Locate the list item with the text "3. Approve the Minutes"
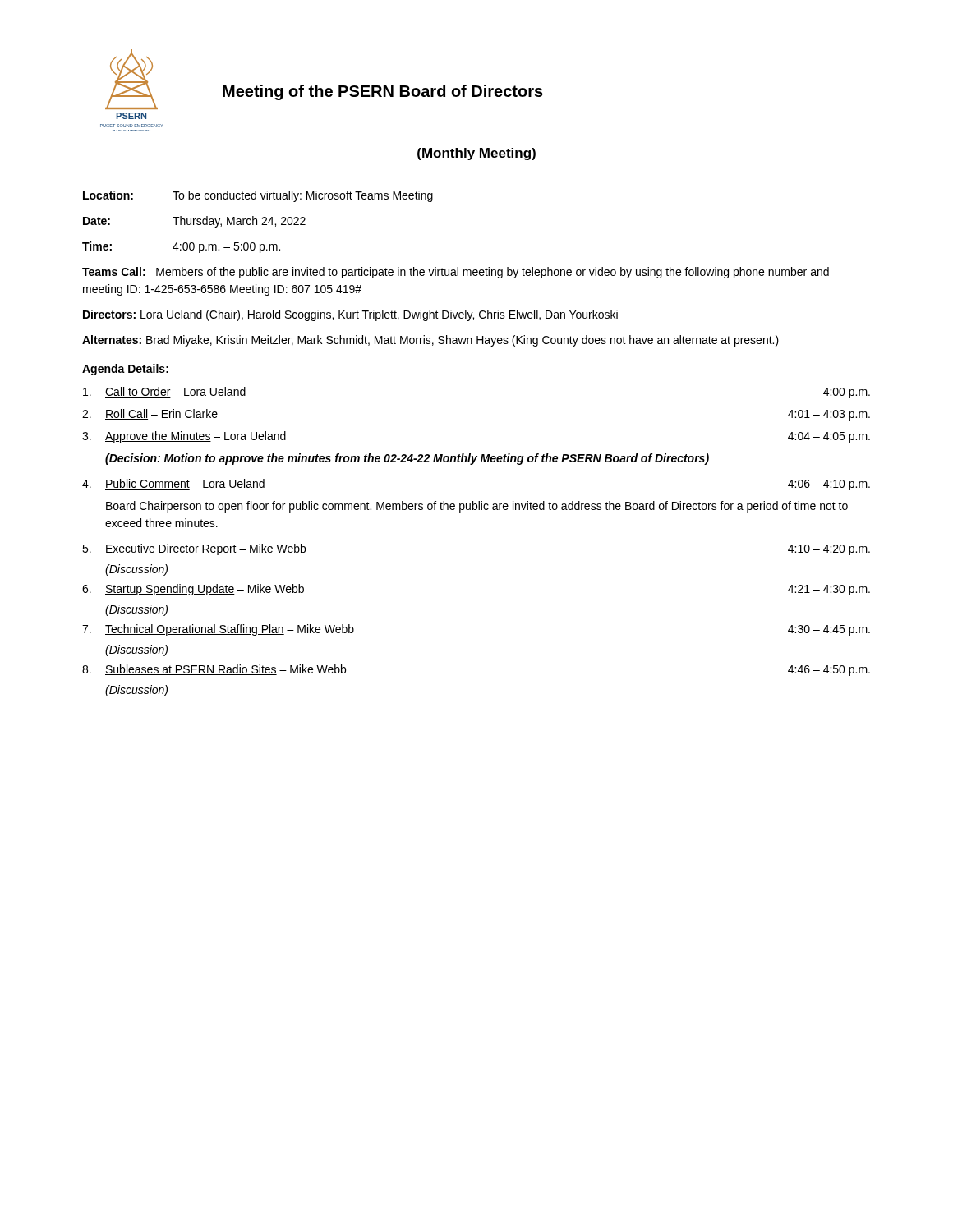 click(166, 437)
